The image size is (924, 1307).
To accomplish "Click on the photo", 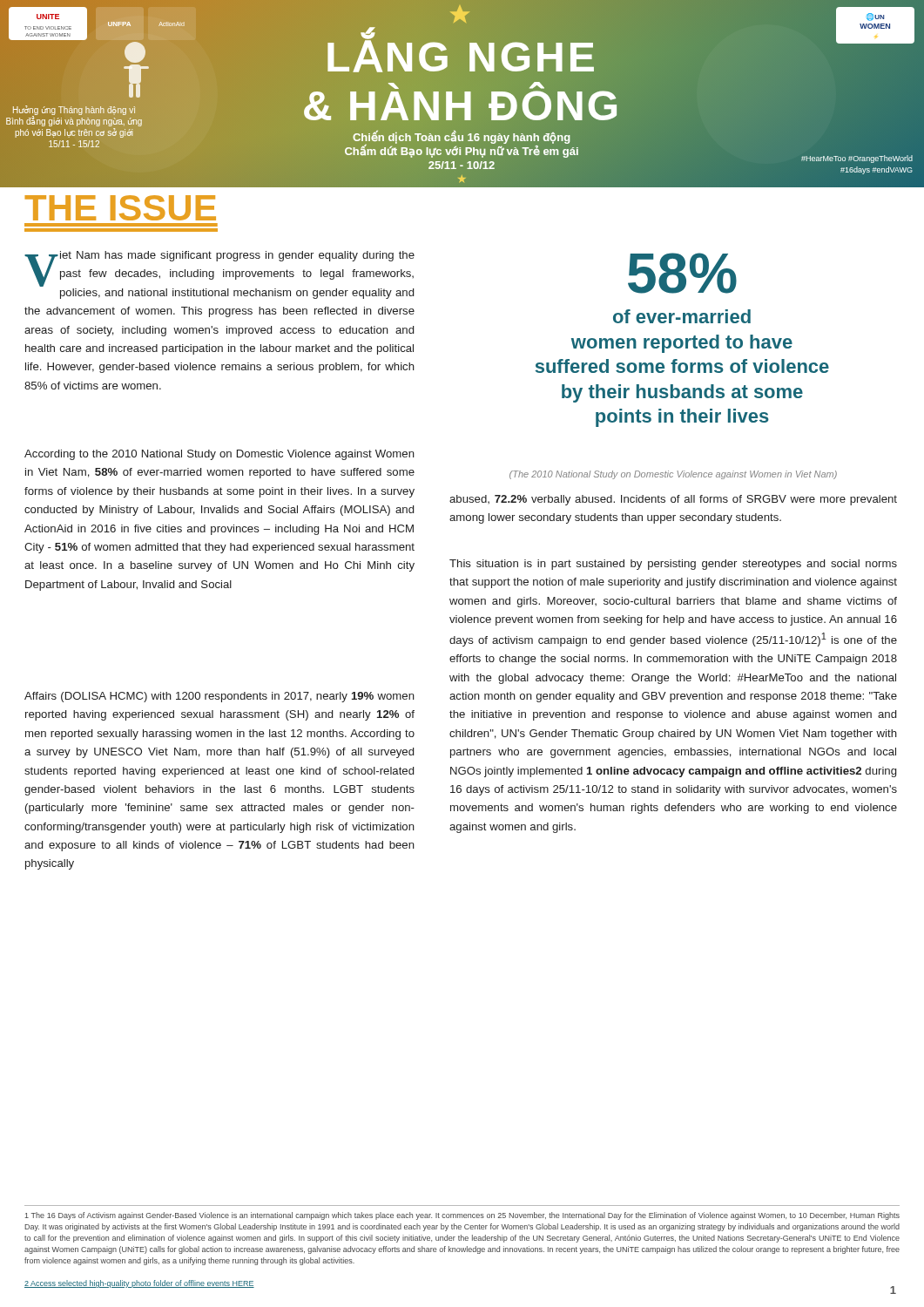I will pyautogui.click(x=462, y=94).
